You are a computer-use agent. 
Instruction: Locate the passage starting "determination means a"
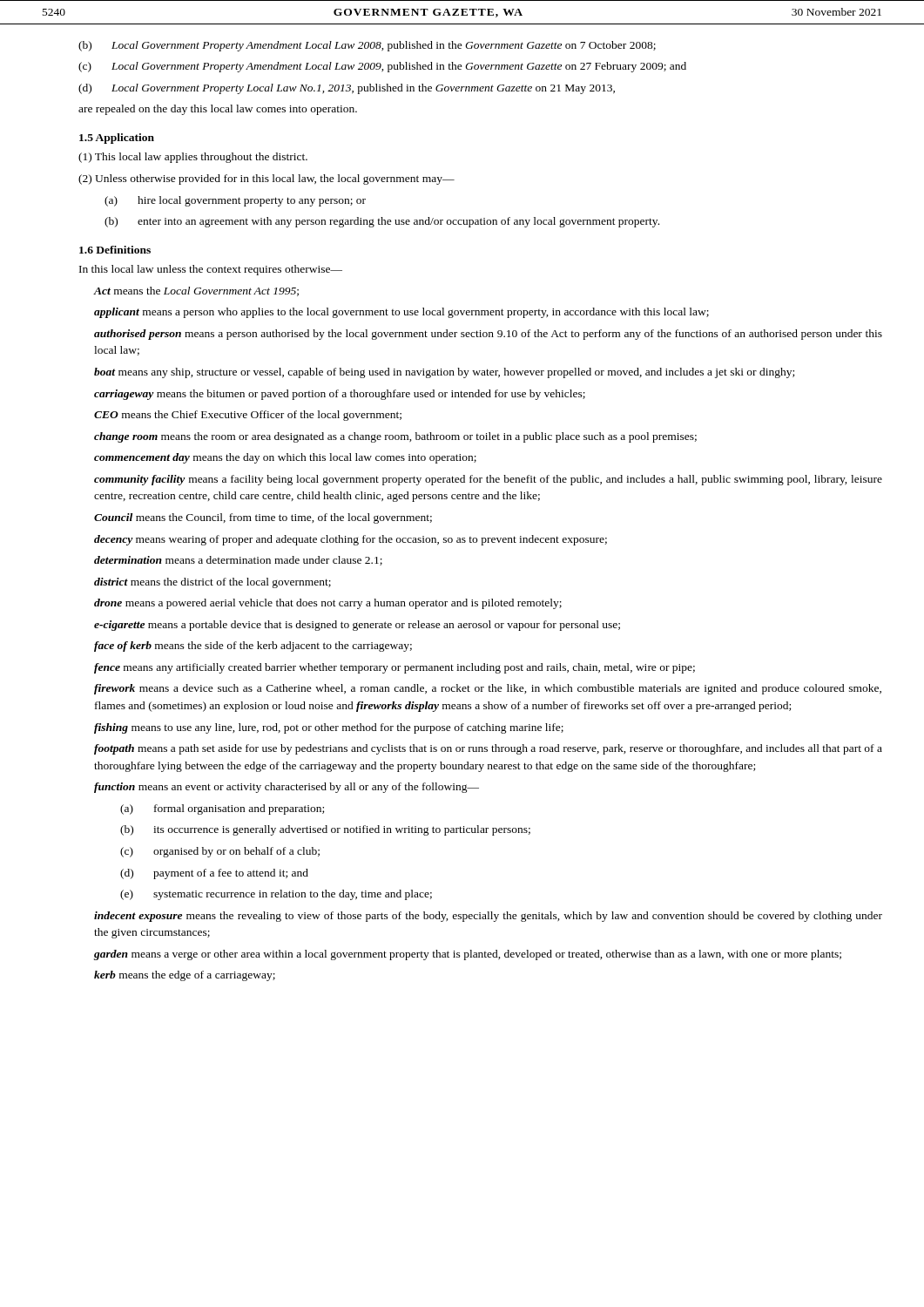point(238,561)
